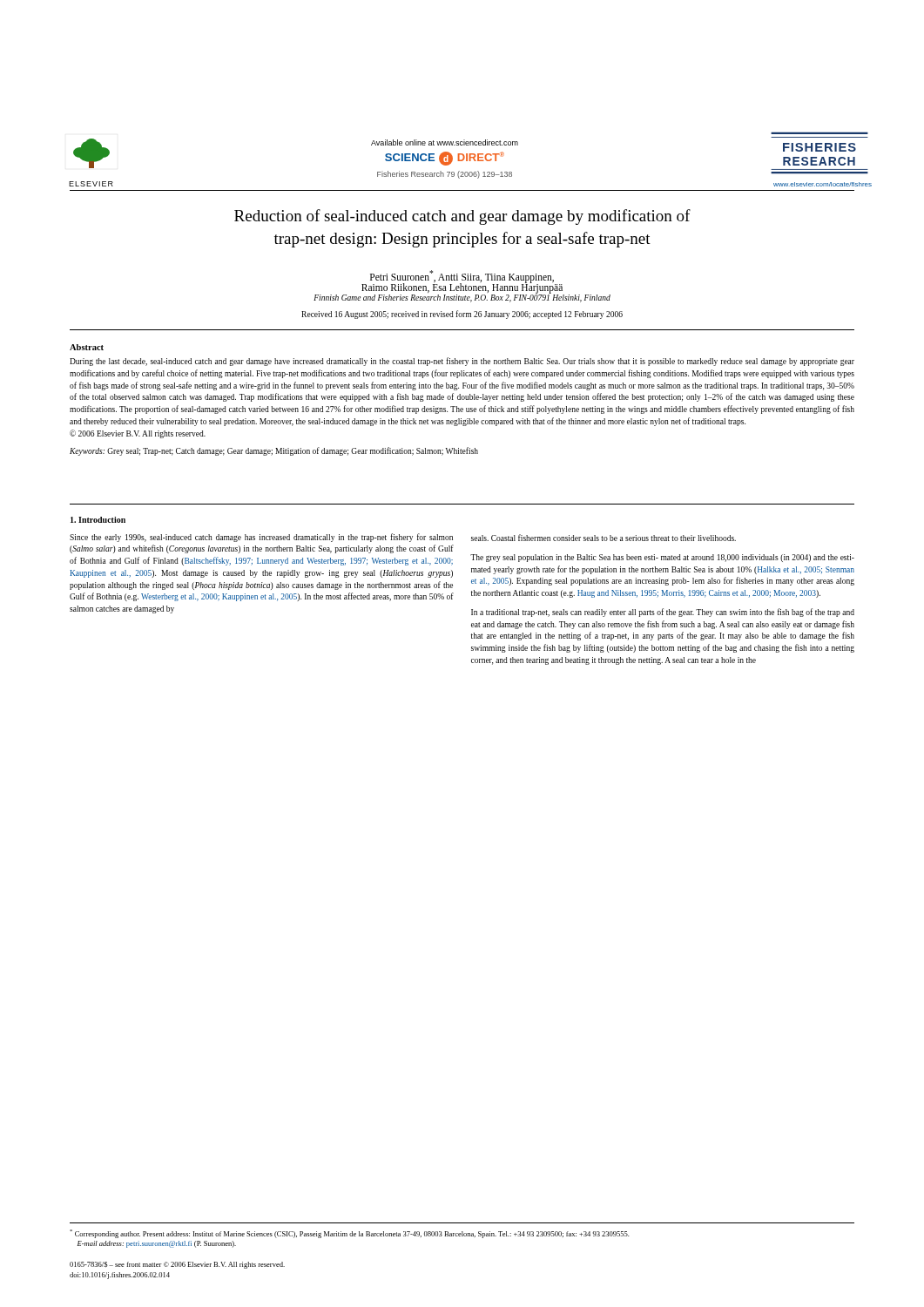This screenshot has height=1307, width=924.
Task: Click the passage that begins "seals. Coastal fishermen"
Action: pyautogui.click(x=663, y=600)
